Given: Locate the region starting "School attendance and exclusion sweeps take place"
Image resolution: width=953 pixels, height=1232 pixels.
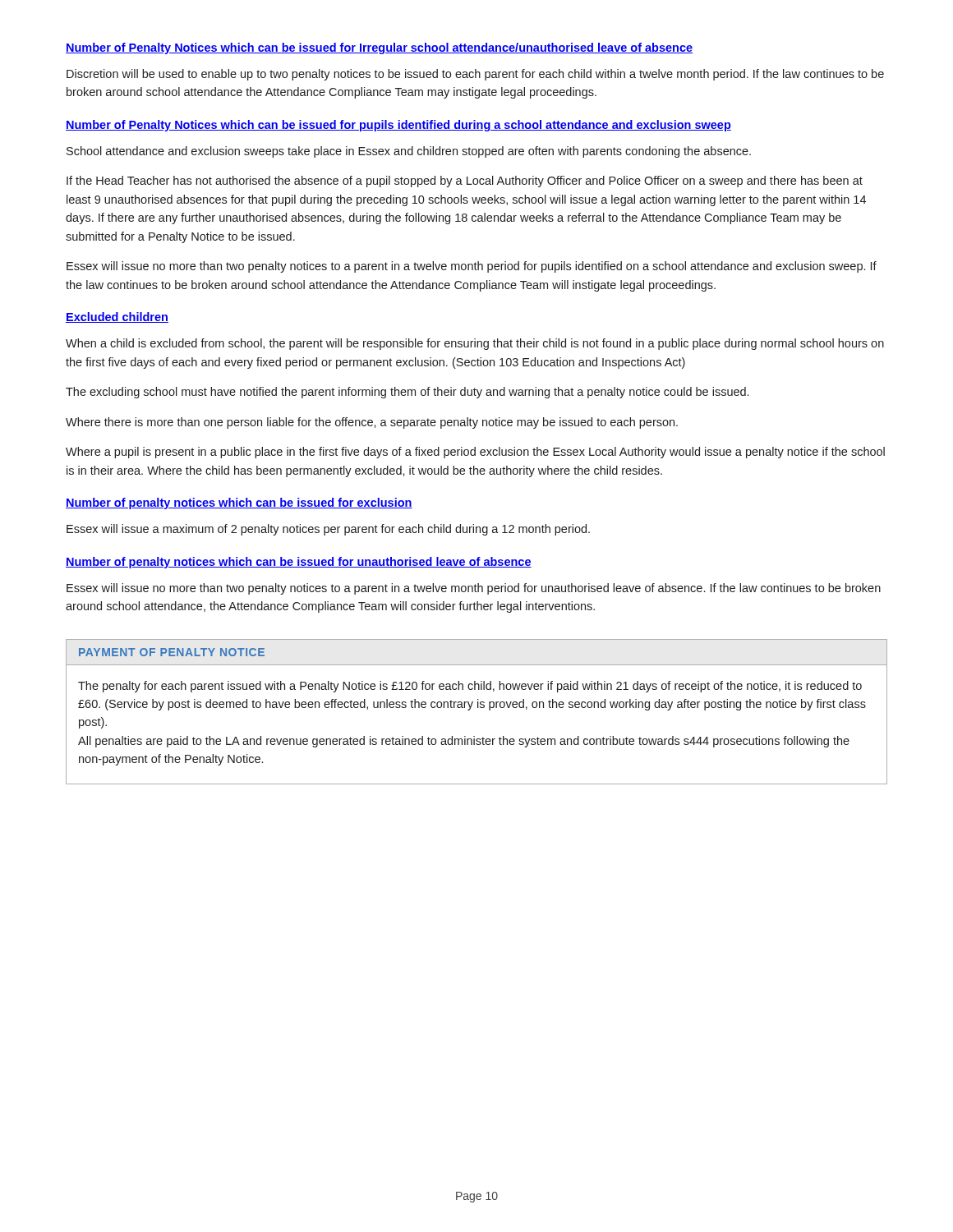Looking at the screenshot, I should pos(409,151).
